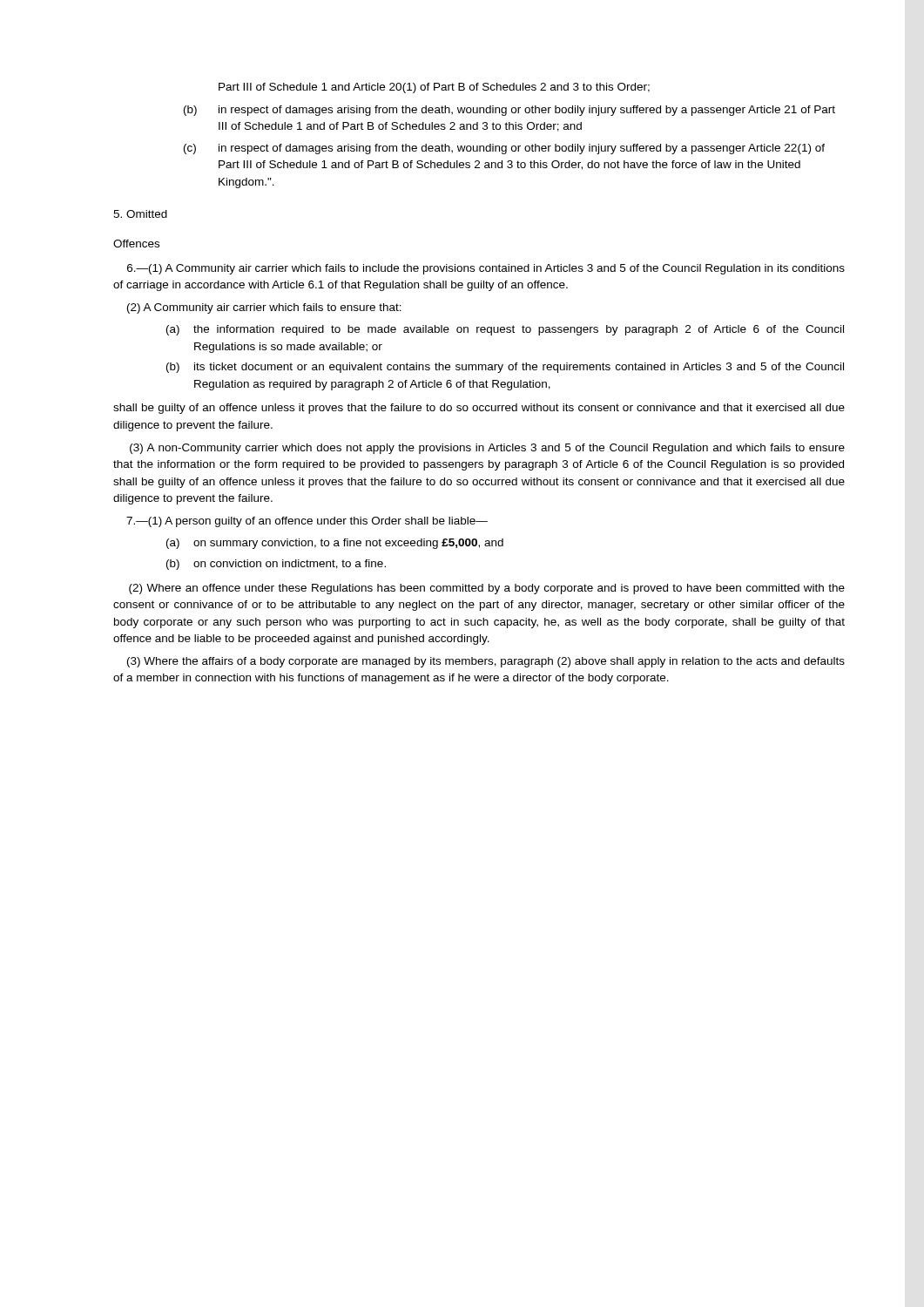Point to the block beginning "Part III of Schedule 1 and"

pyautogui.click(x=434, y=87)
